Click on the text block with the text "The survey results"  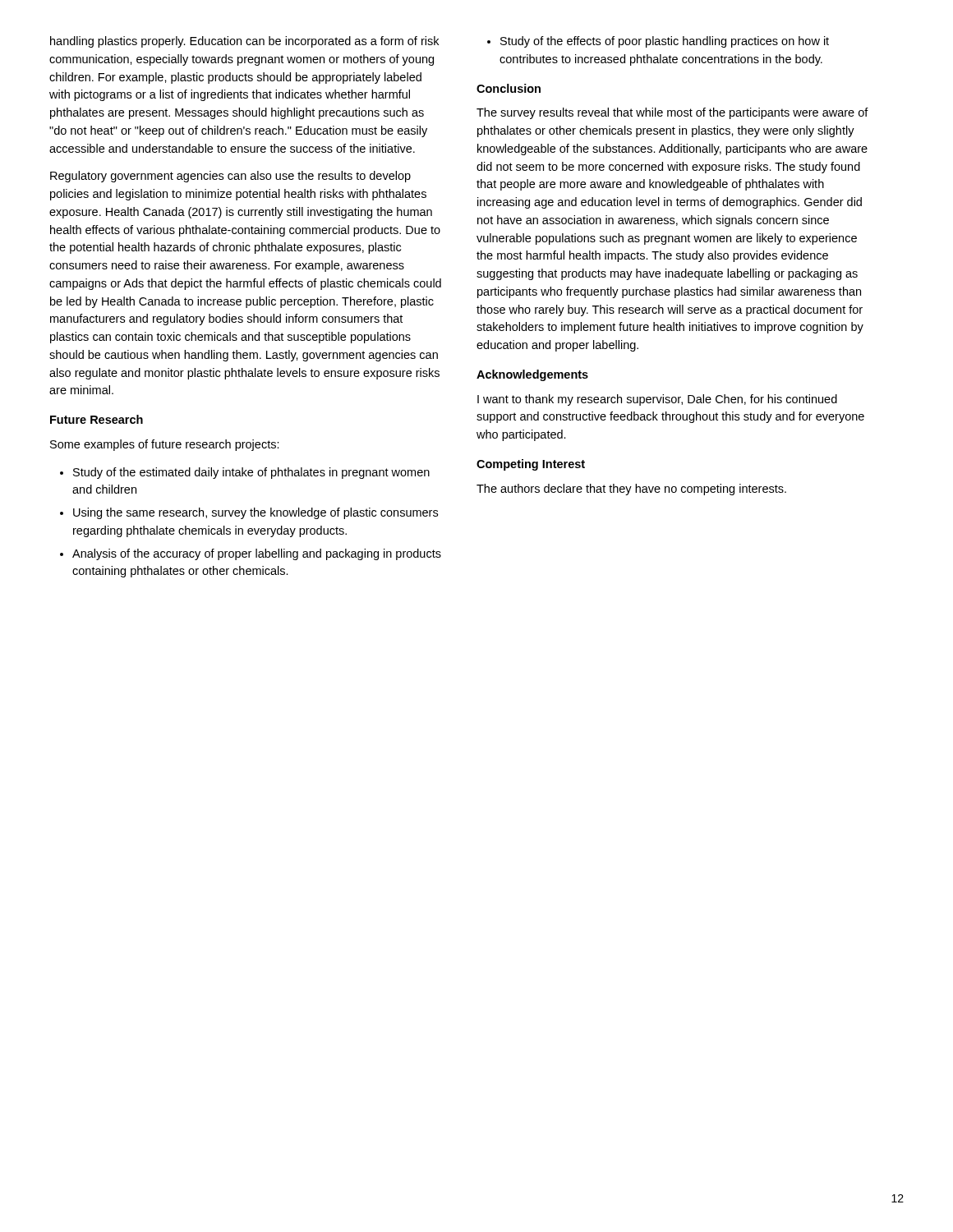pyautogui.click(x=674, y=230)
